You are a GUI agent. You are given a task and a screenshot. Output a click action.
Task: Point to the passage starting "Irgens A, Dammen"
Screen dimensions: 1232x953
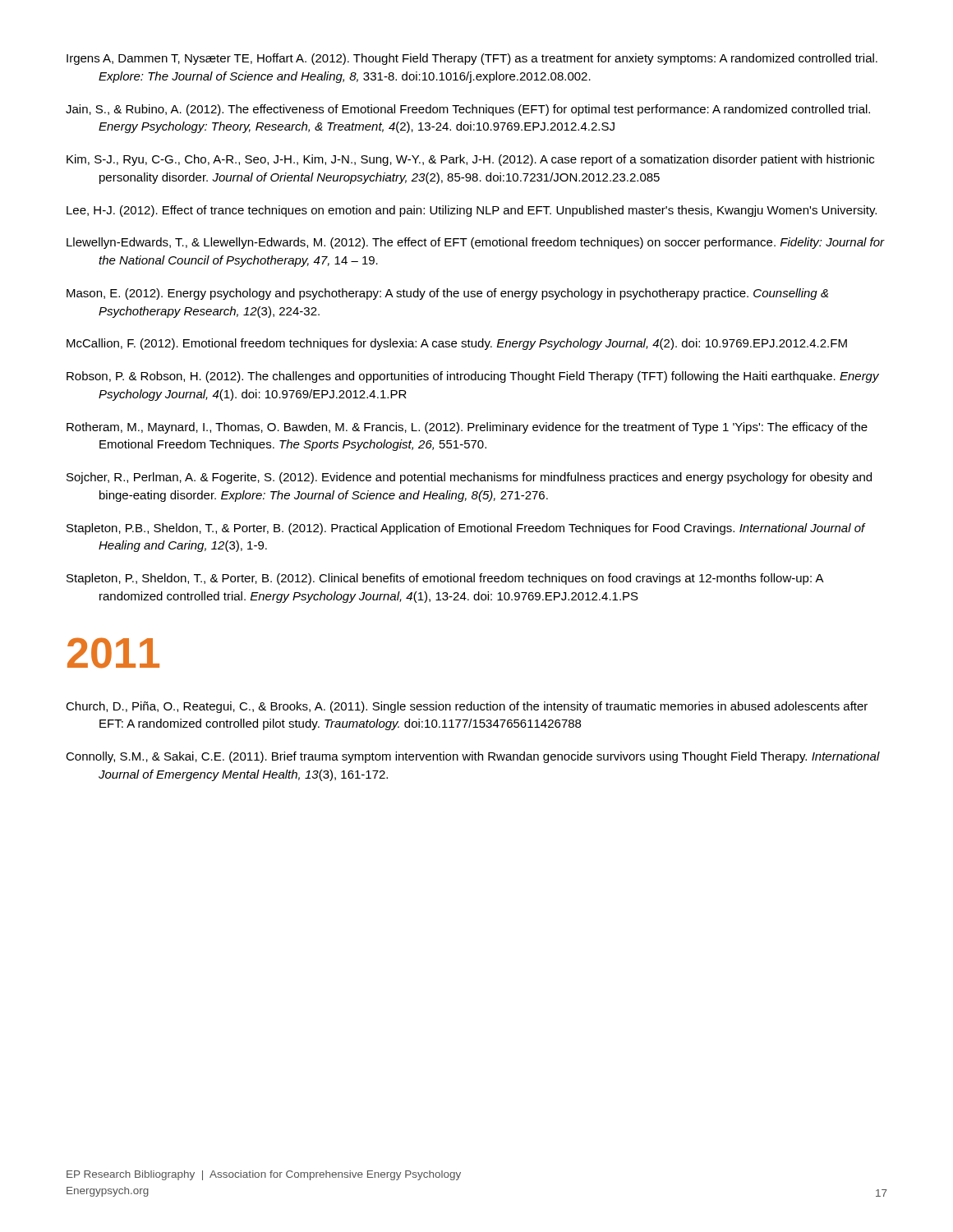click(x=472, y=67)
